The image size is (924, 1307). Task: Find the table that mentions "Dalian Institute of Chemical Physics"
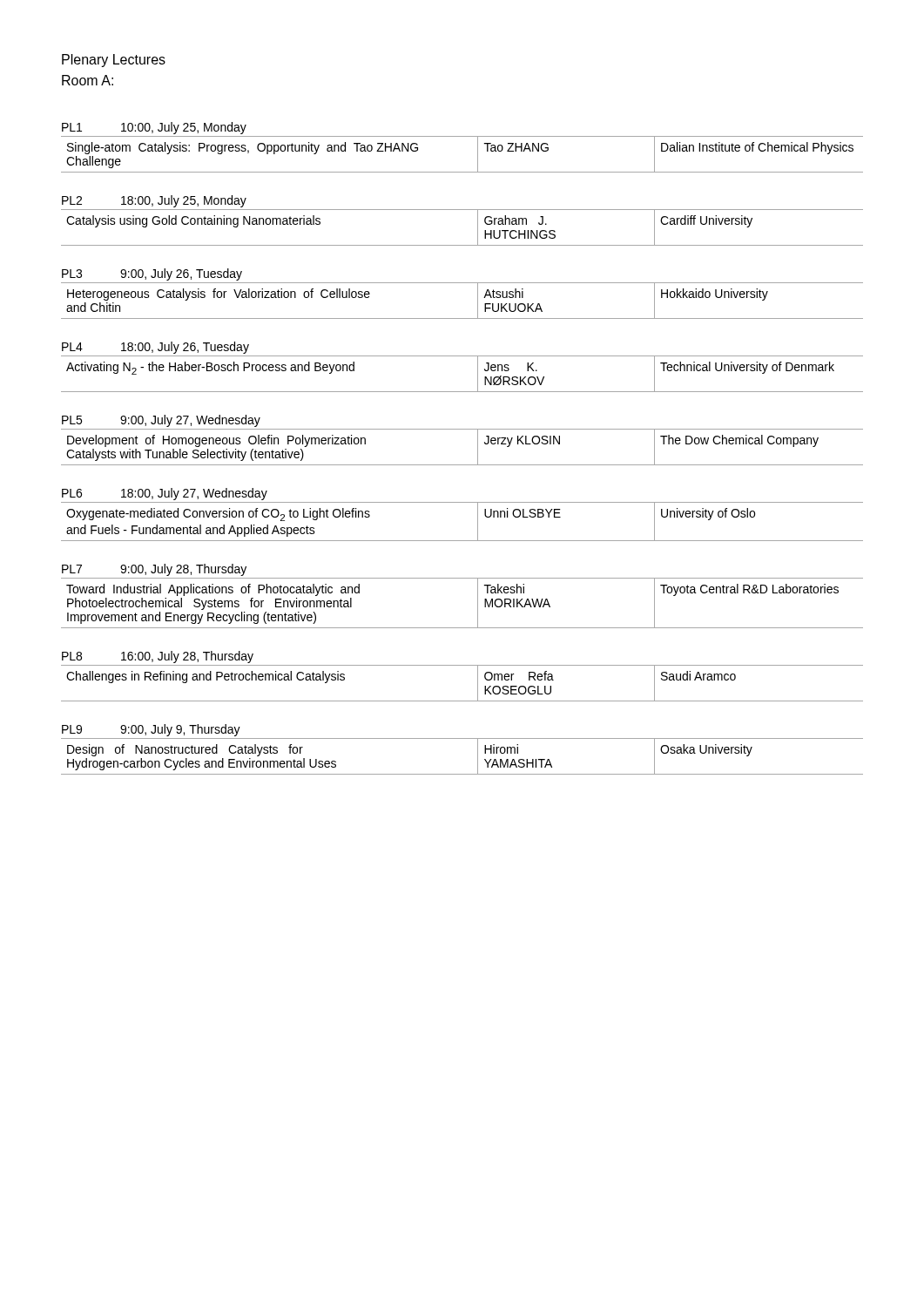click(x=462, y=146)
